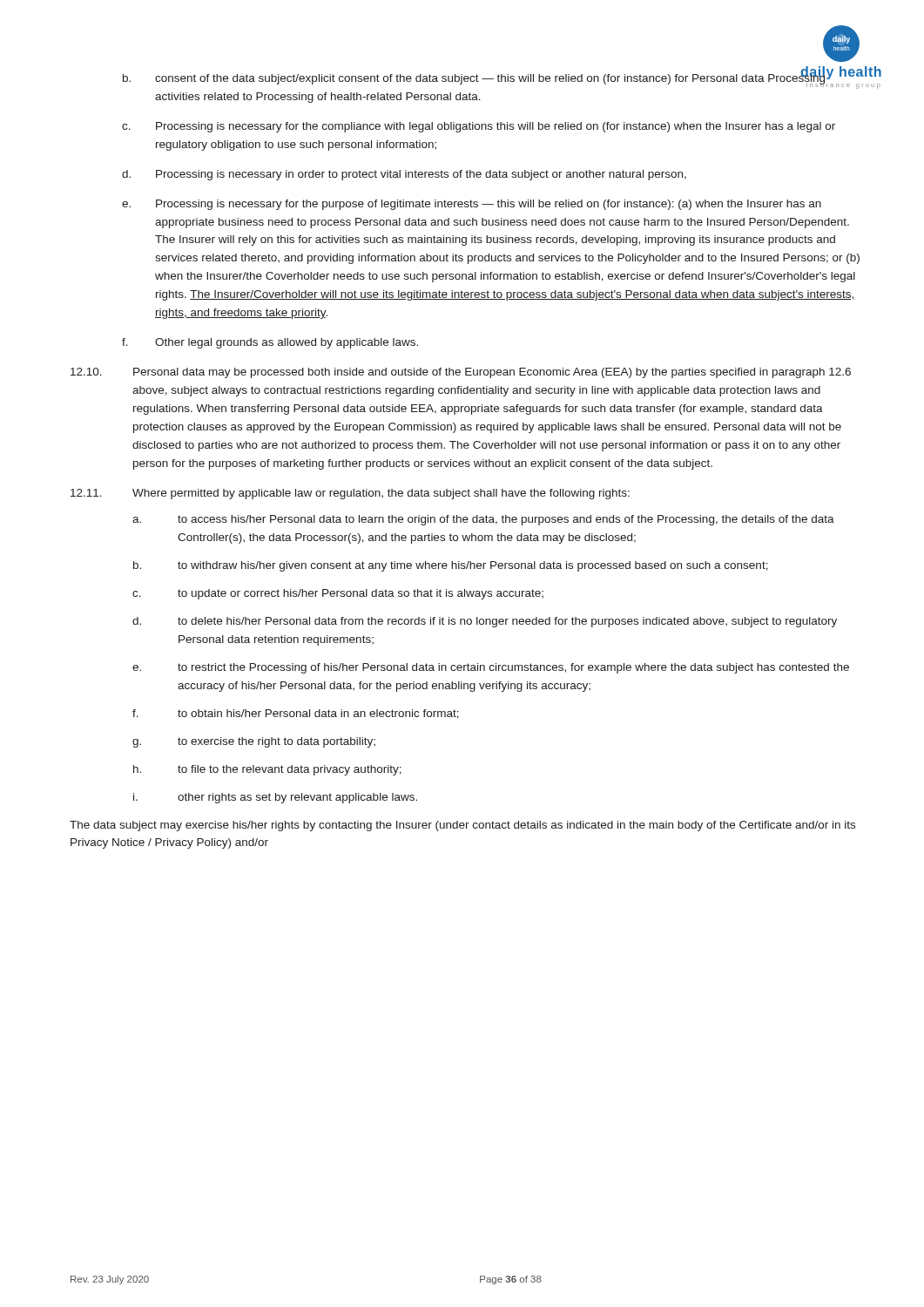This screenshot has height=1307, width=924.
Task: Click on the region starting "c. Processing is necessary for"
Action: 497,136
